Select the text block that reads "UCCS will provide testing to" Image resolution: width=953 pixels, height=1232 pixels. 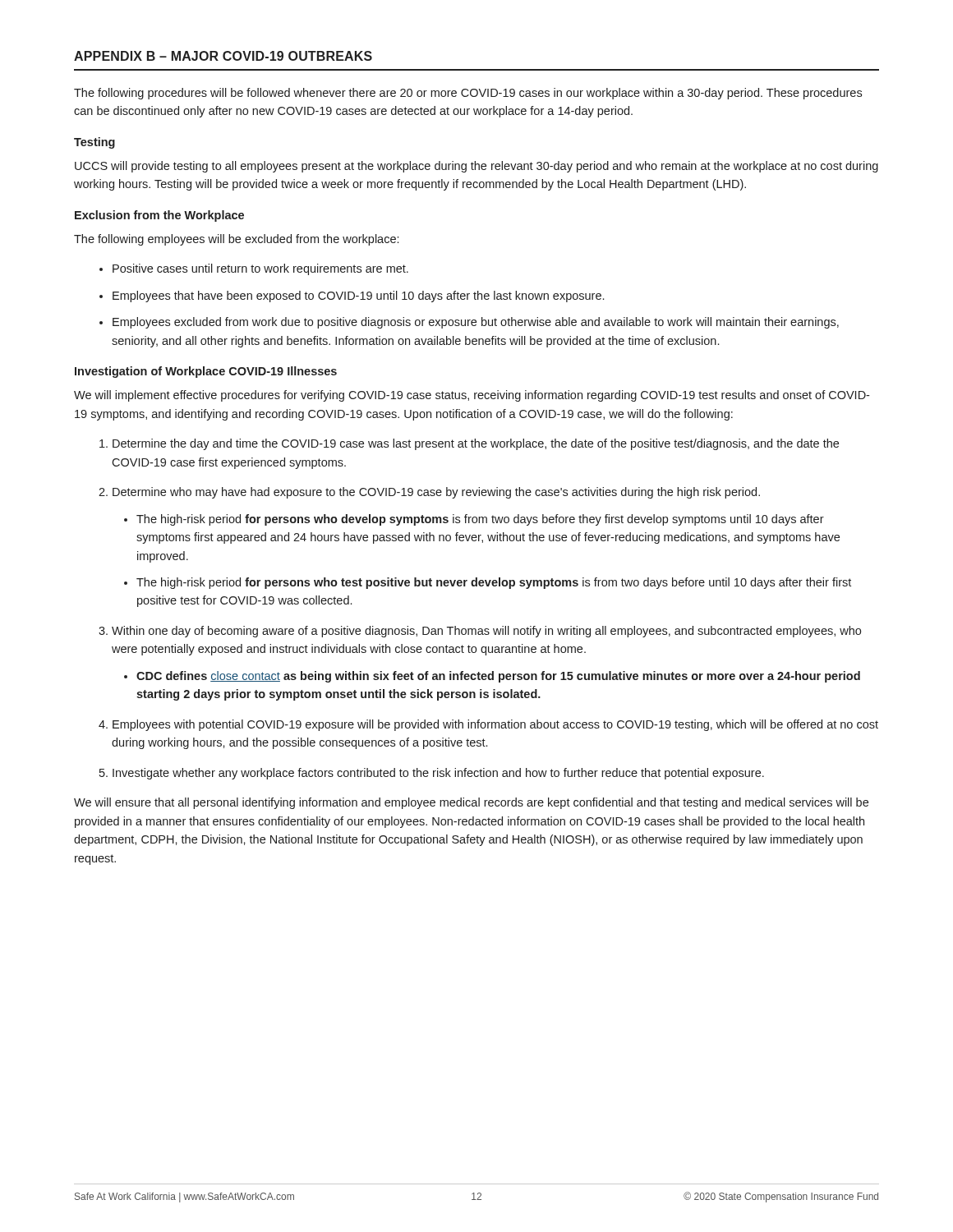click(476, 175)
